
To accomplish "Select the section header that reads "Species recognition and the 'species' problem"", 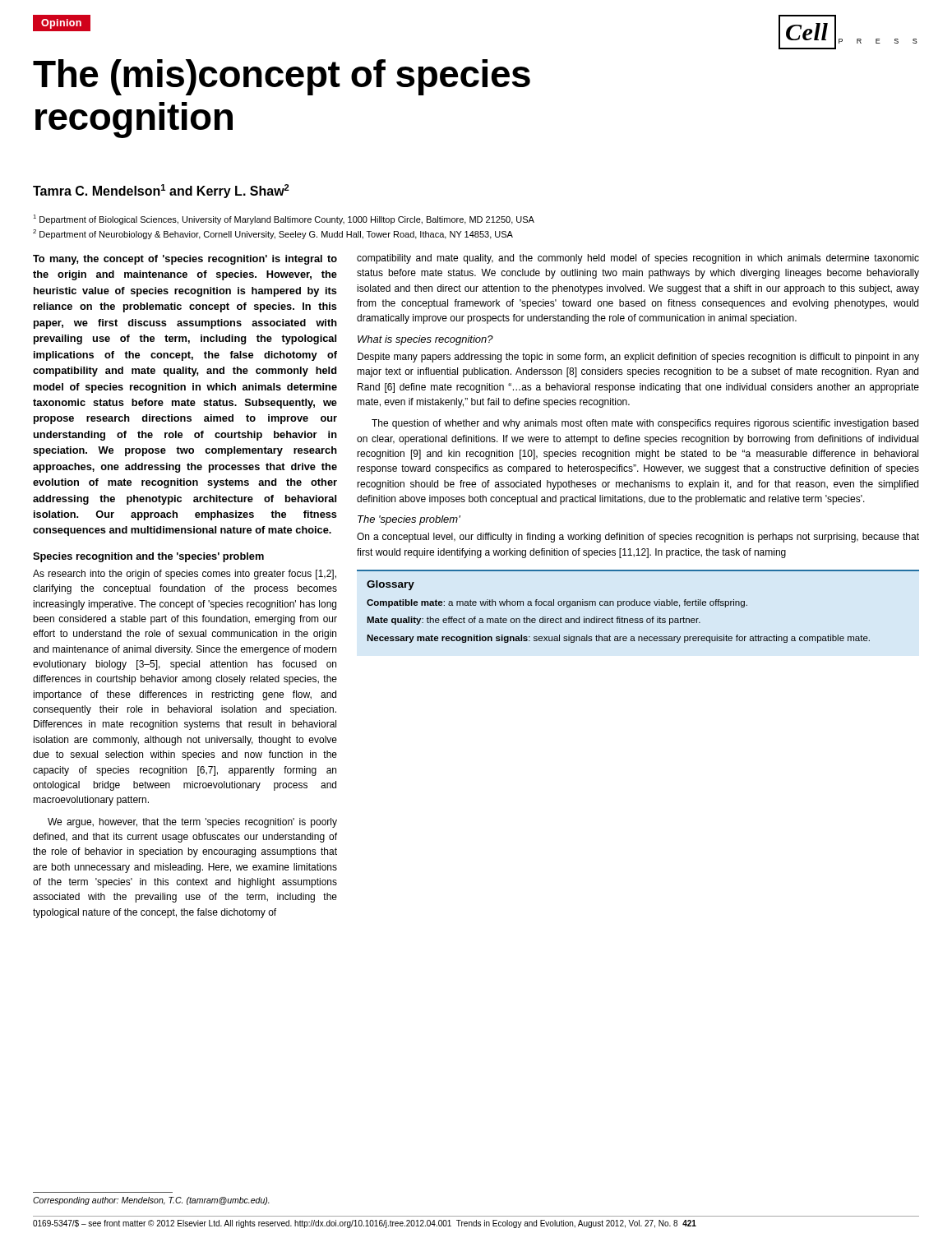I will pyautogui.click(x=149, y=556).
